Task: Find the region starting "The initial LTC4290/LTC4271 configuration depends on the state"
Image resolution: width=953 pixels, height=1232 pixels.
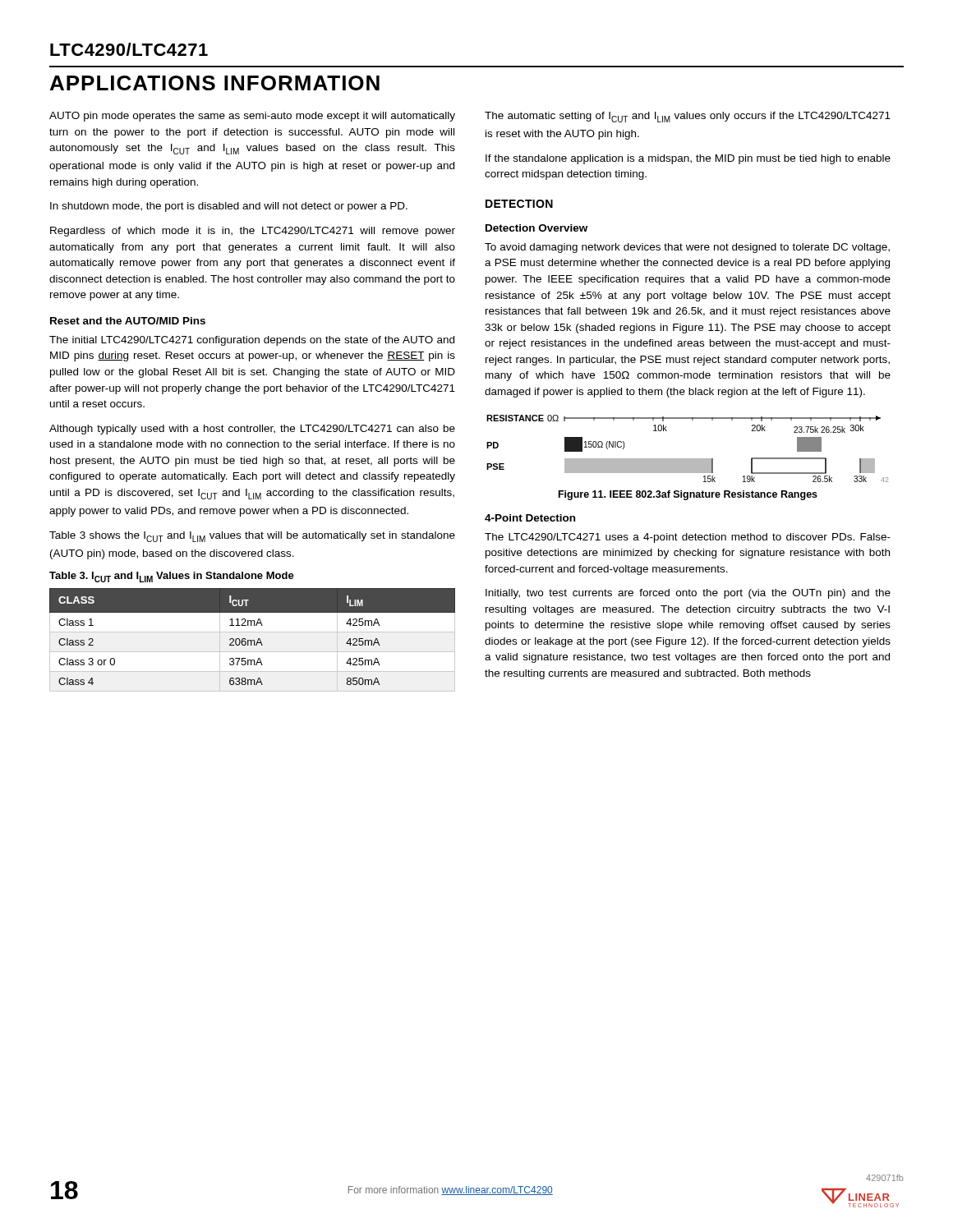Action: point(252,372)
